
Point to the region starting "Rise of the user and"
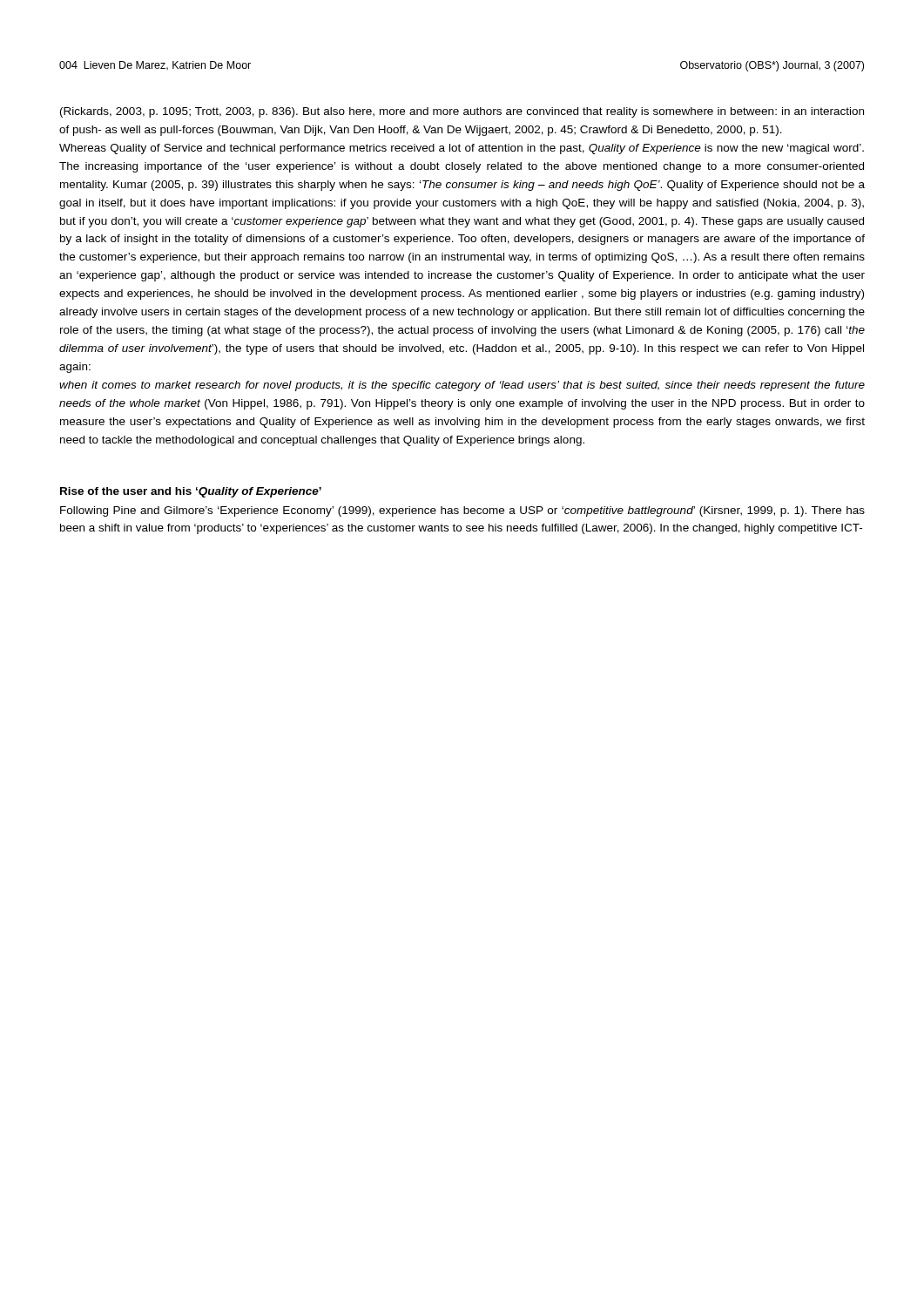[191, 491]
